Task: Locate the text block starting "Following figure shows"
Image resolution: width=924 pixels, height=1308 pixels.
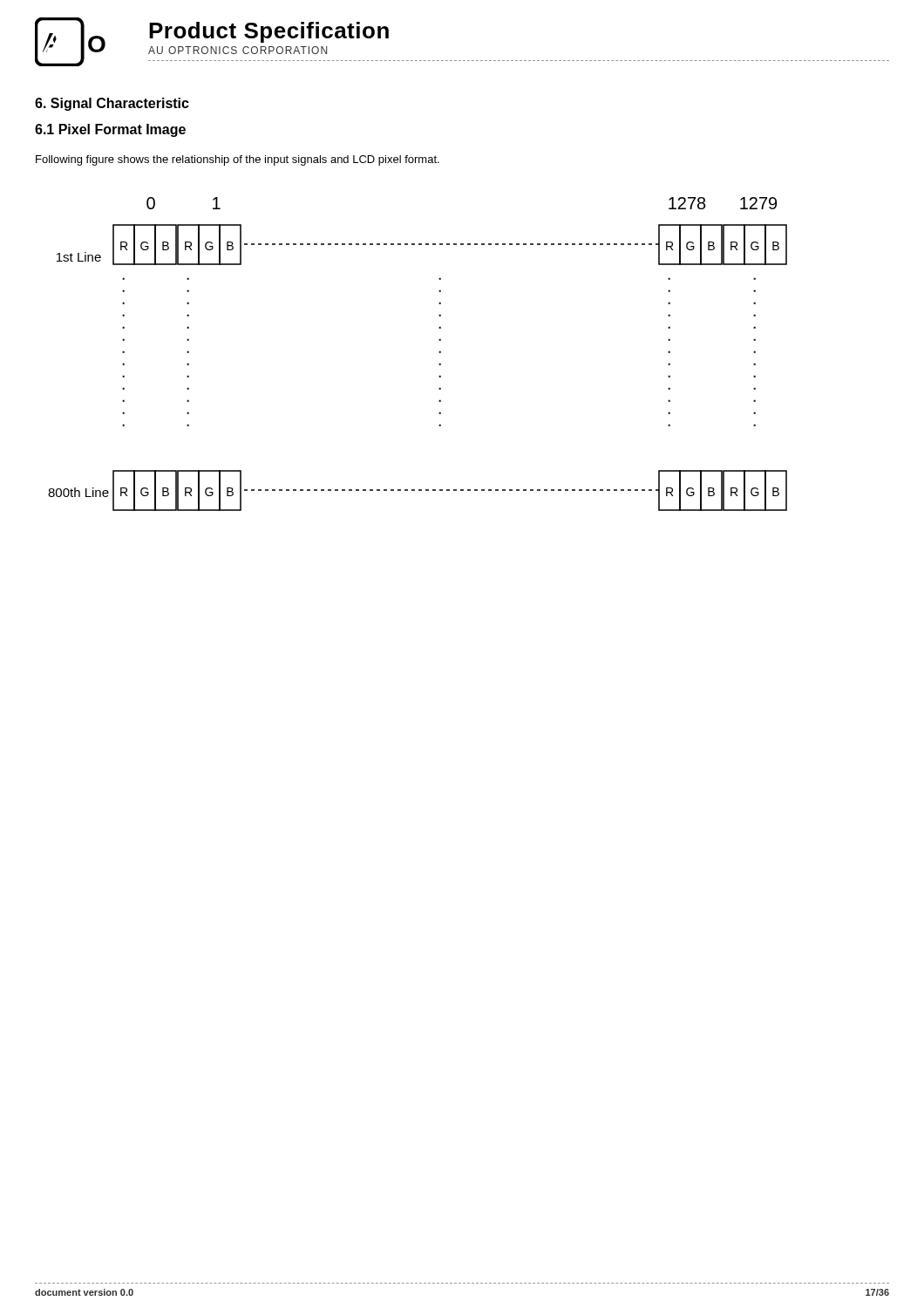Action: tap(237, 159)
